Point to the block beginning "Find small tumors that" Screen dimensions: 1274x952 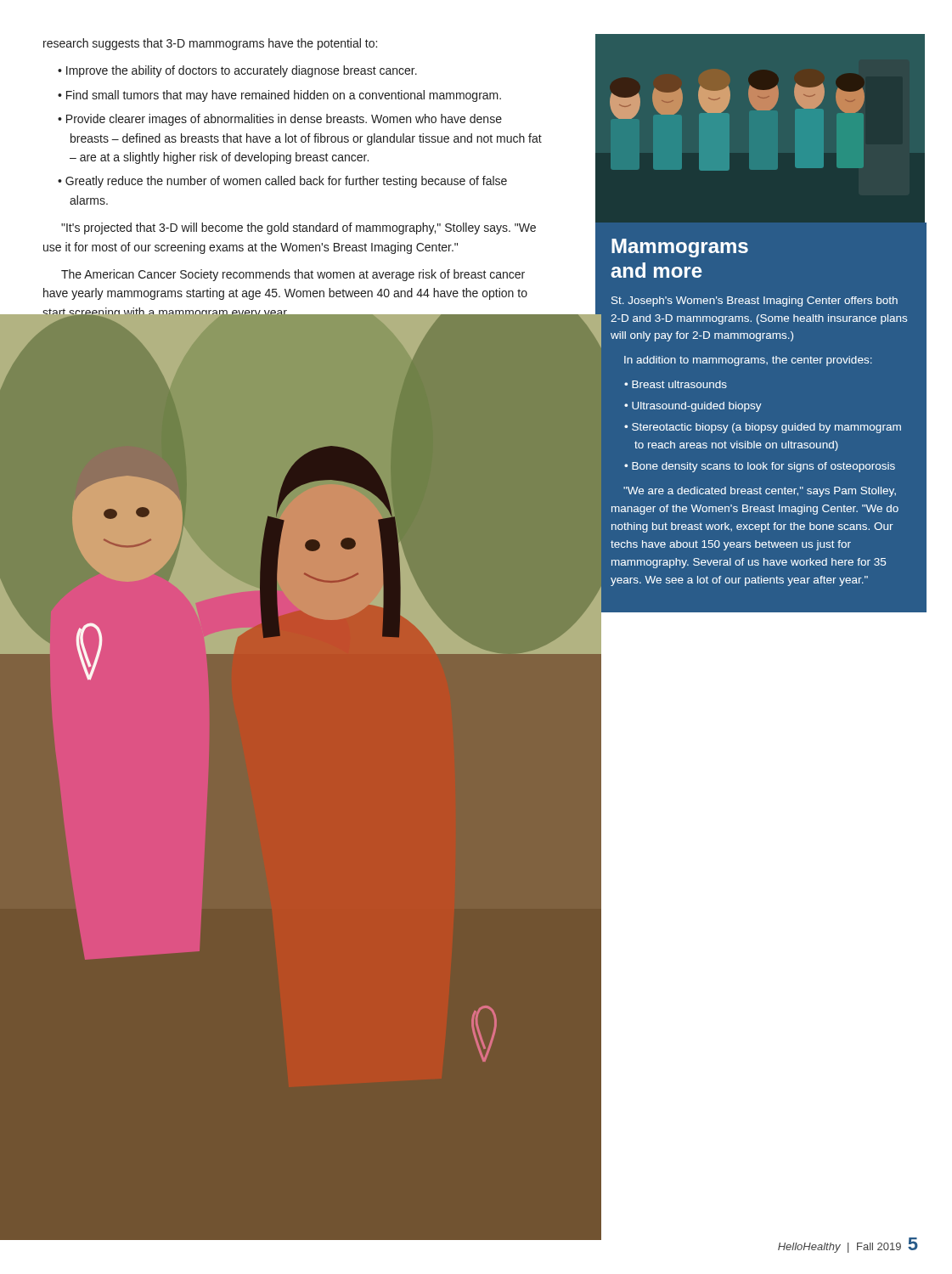(284, 95)
